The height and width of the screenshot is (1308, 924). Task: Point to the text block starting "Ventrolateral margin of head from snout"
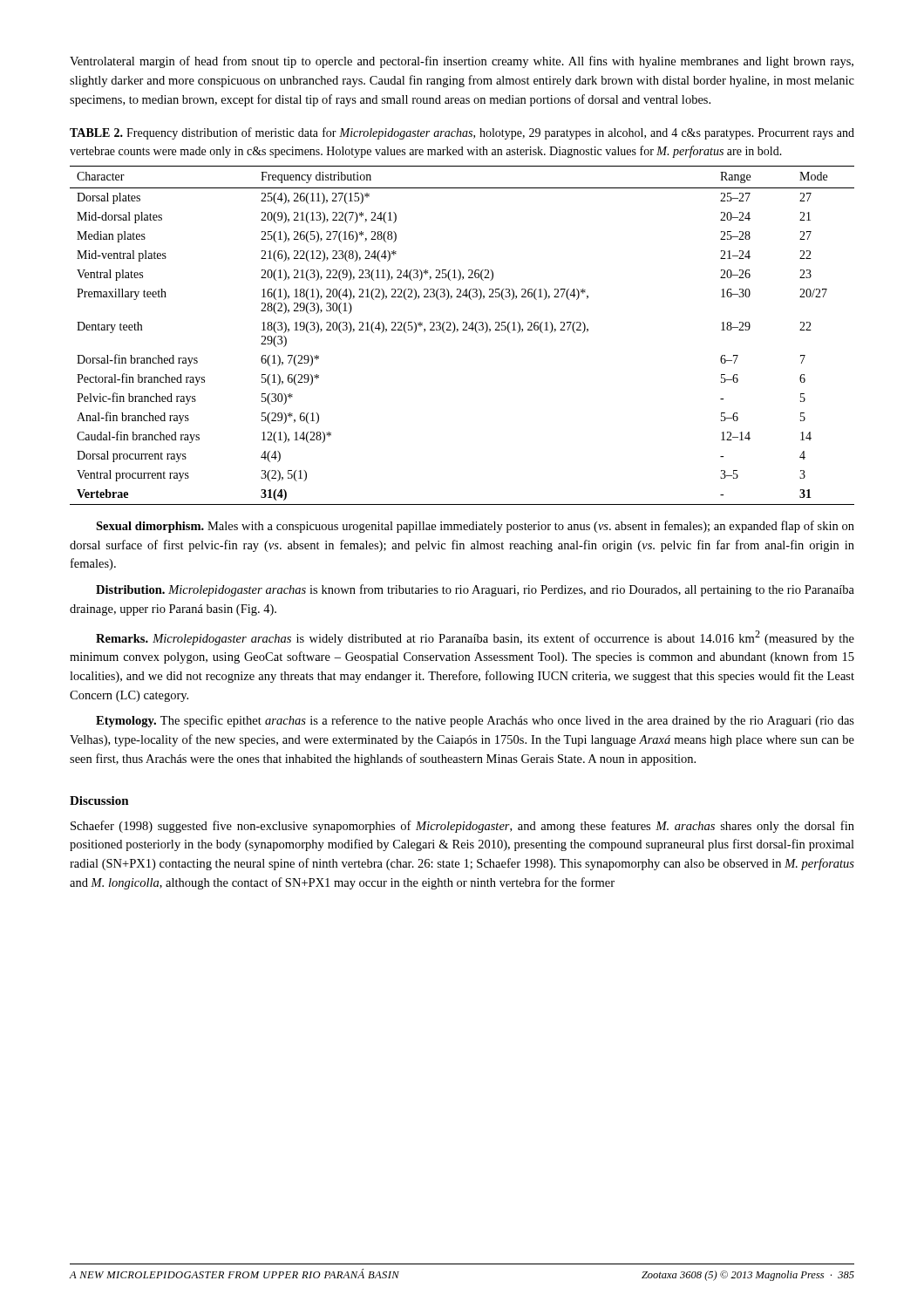pyautogui.click(x=462, y=80)
